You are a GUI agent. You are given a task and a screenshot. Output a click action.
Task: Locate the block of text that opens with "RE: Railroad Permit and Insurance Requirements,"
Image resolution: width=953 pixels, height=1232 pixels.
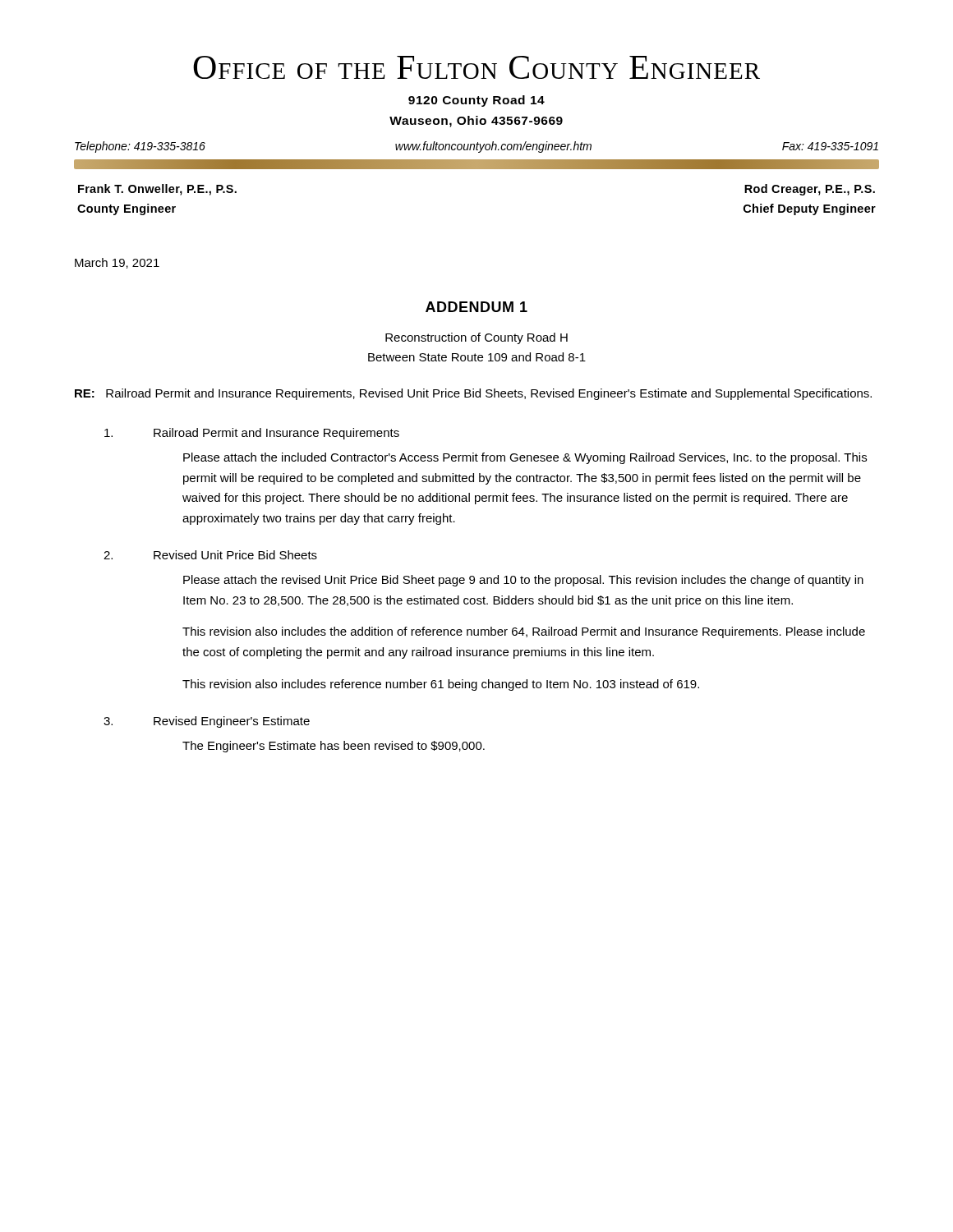(x=473, y=393)
